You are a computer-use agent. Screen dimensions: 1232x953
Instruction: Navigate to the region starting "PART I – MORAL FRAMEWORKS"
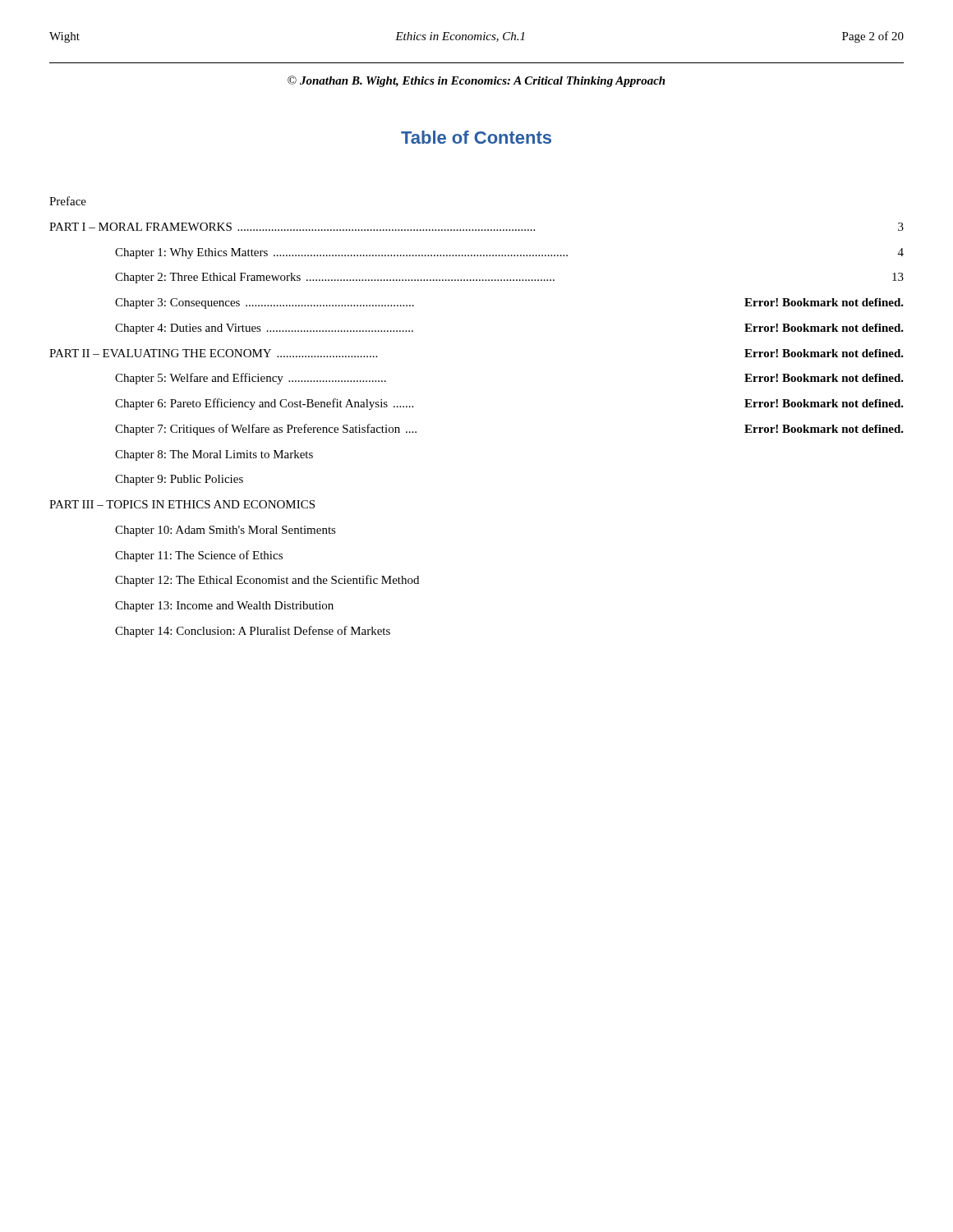[x=476, y=227]
